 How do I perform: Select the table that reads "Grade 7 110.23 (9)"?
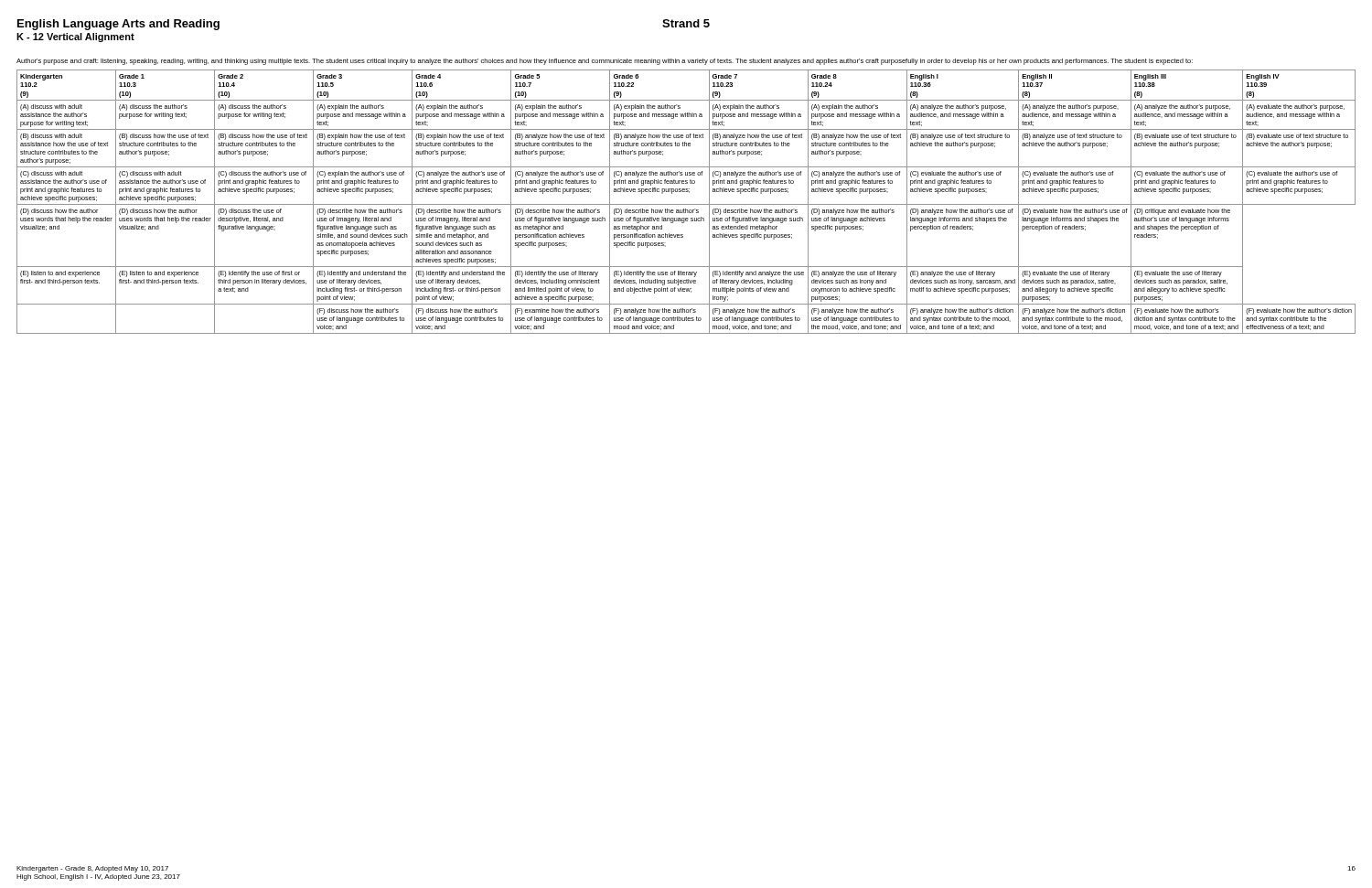pyautogui.click(x=686, y=201)
